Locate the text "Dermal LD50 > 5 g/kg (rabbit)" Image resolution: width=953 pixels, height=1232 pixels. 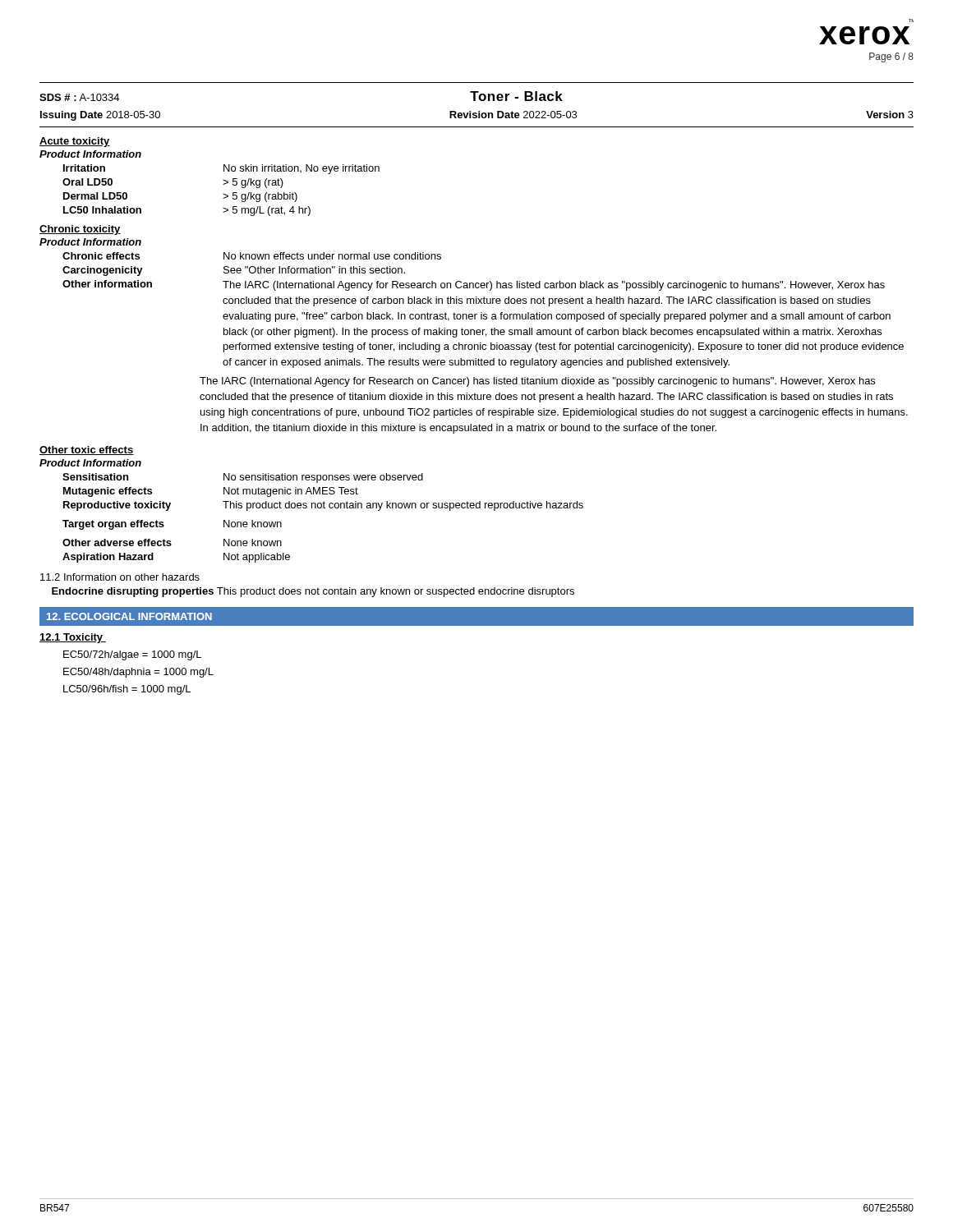point(84,197)
